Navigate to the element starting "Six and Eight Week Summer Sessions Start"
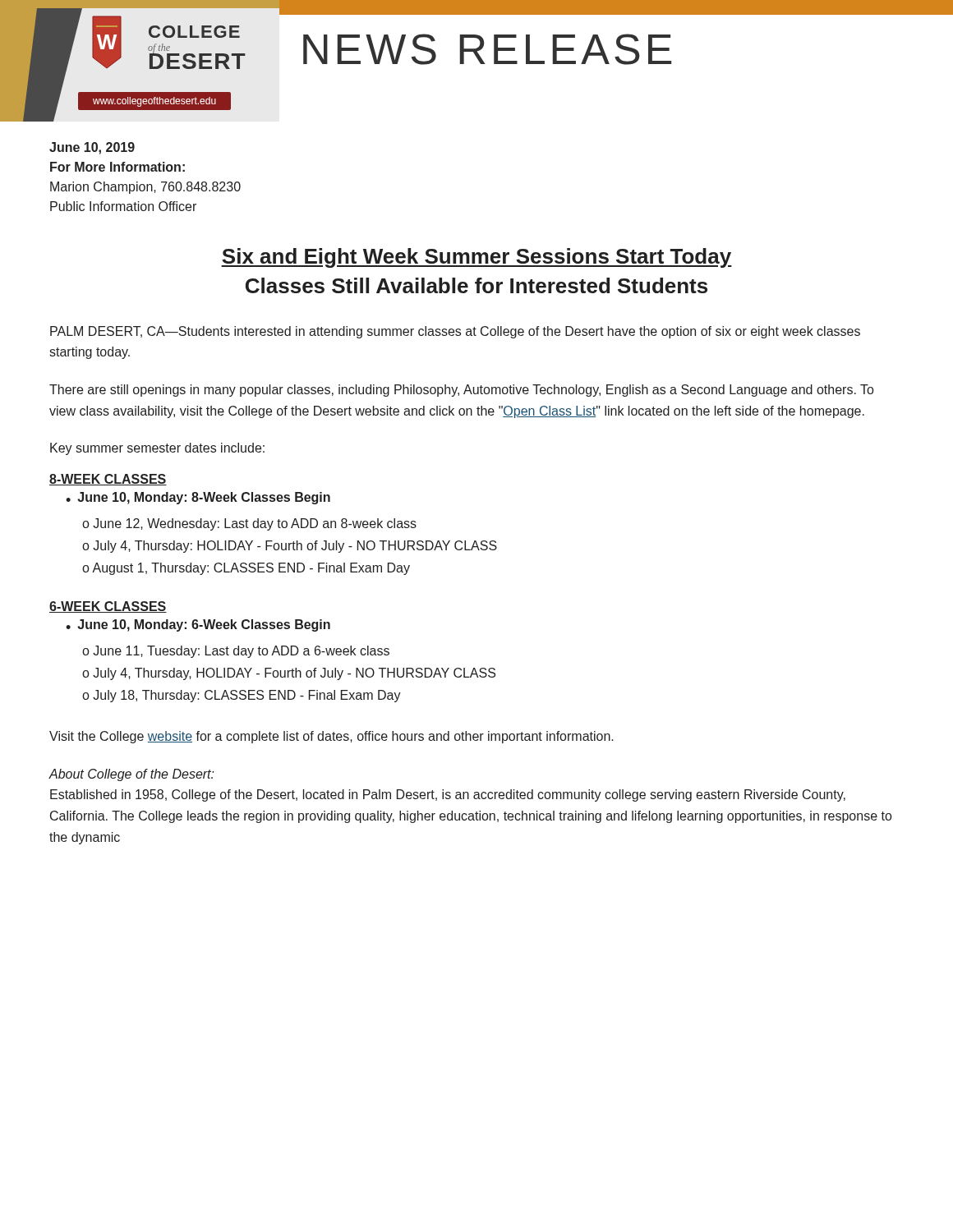This screenshot has height=1232, width=953. tap(476, 271)
